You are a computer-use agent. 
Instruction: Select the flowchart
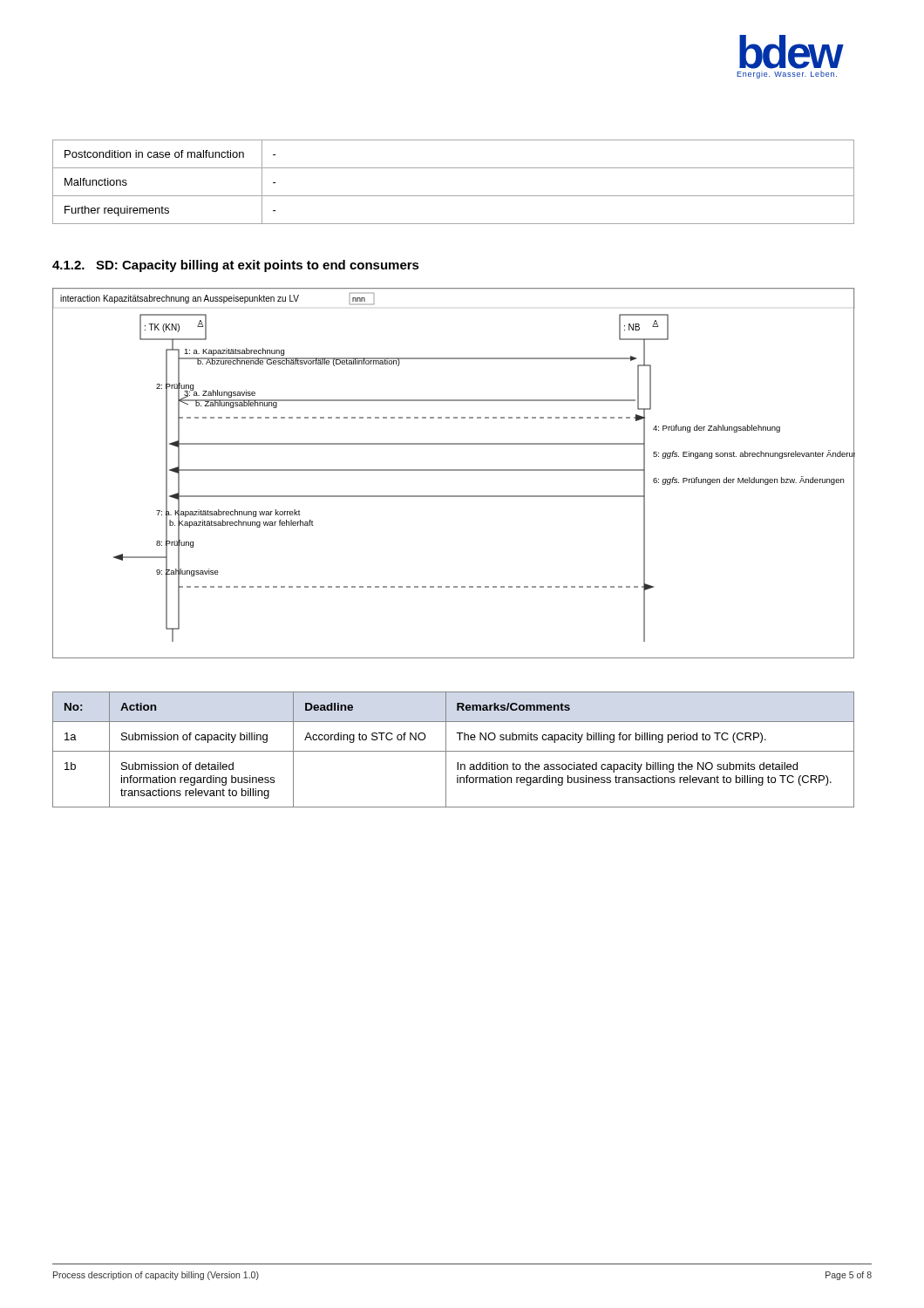[453, 473]
